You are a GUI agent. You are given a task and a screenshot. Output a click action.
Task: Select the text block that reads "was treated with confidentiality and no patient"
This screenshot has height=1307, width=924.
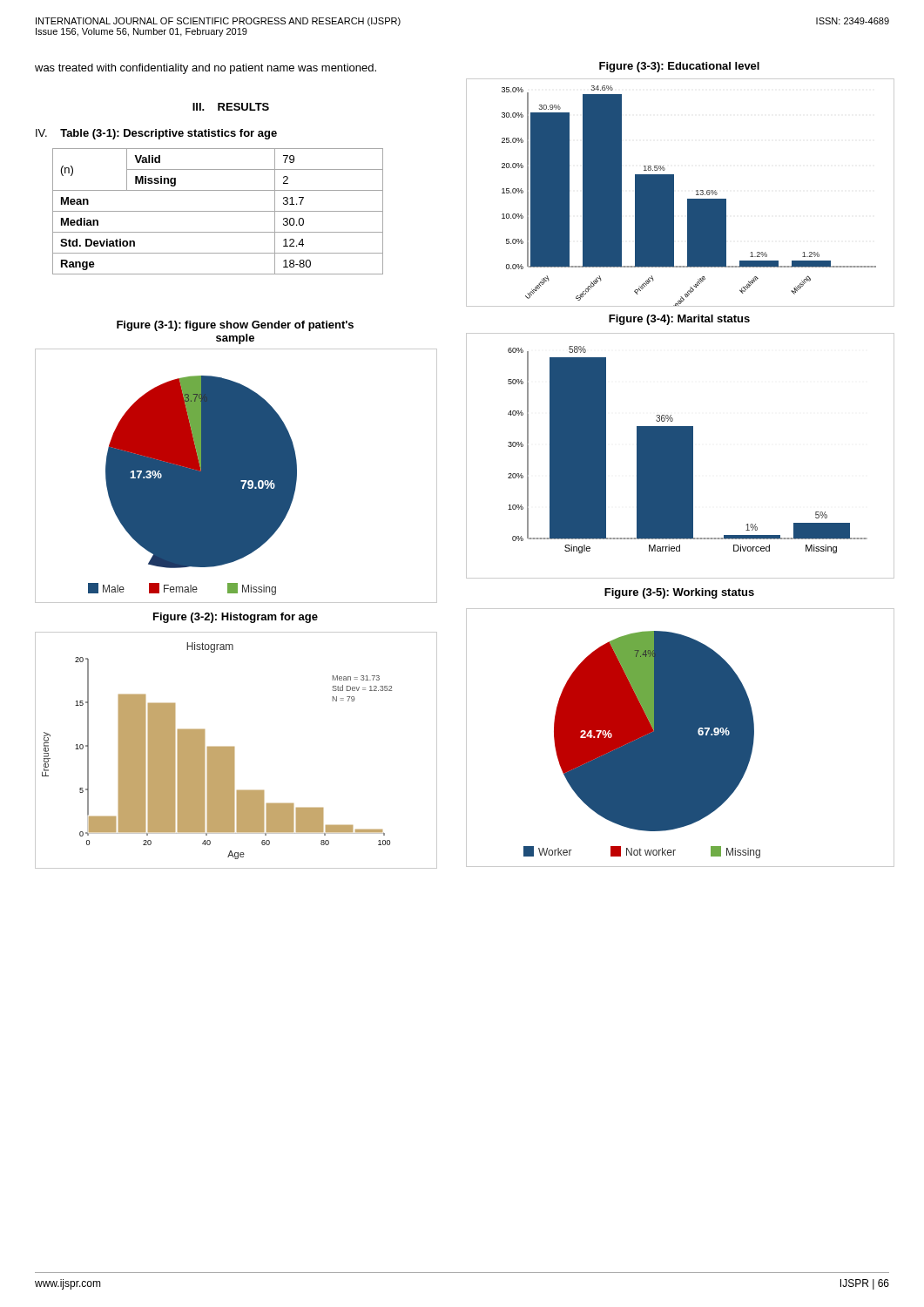[x=206, y=68]
